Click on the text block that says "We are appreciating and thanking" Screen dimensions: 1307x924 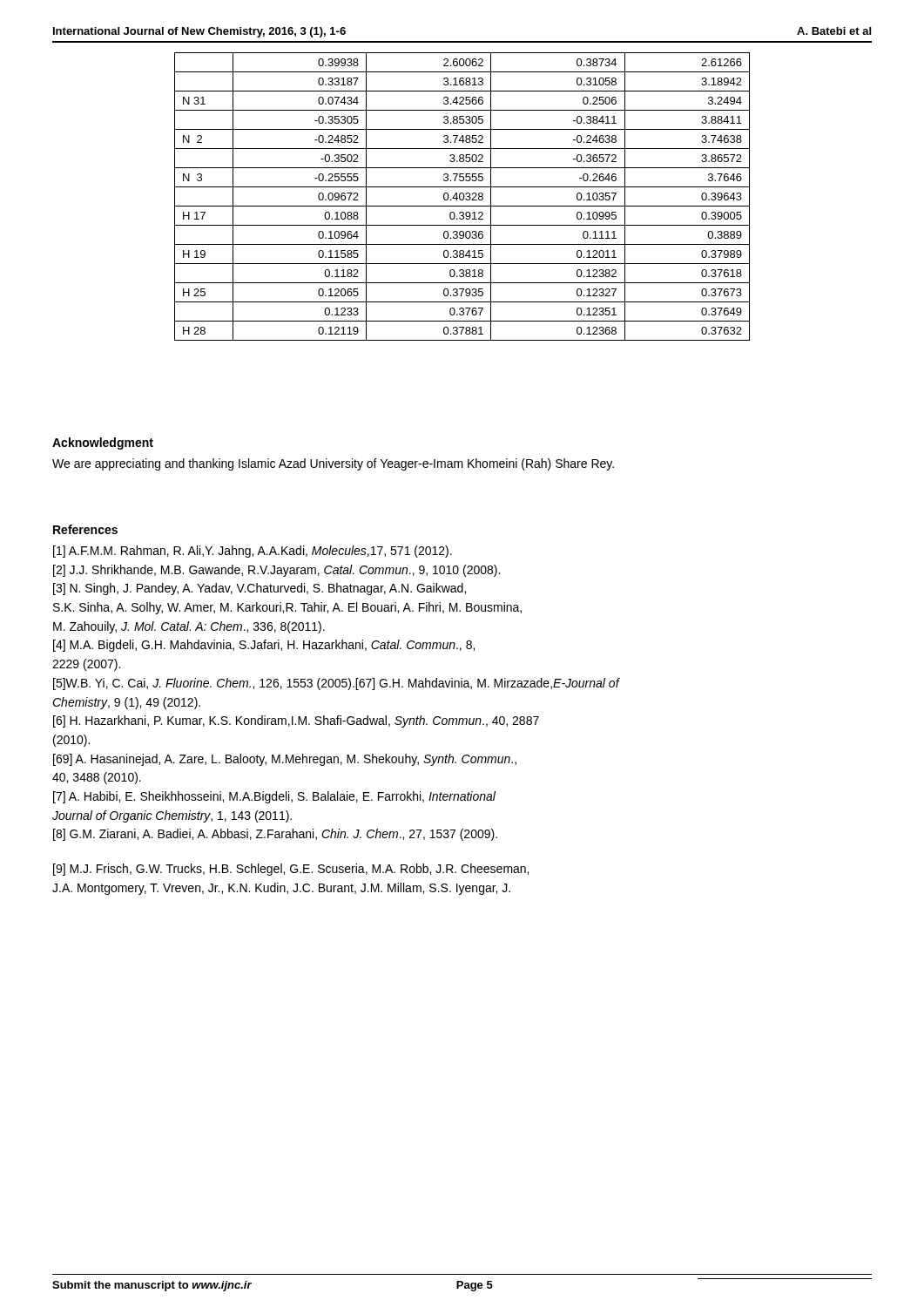click(x=334, y=464)
